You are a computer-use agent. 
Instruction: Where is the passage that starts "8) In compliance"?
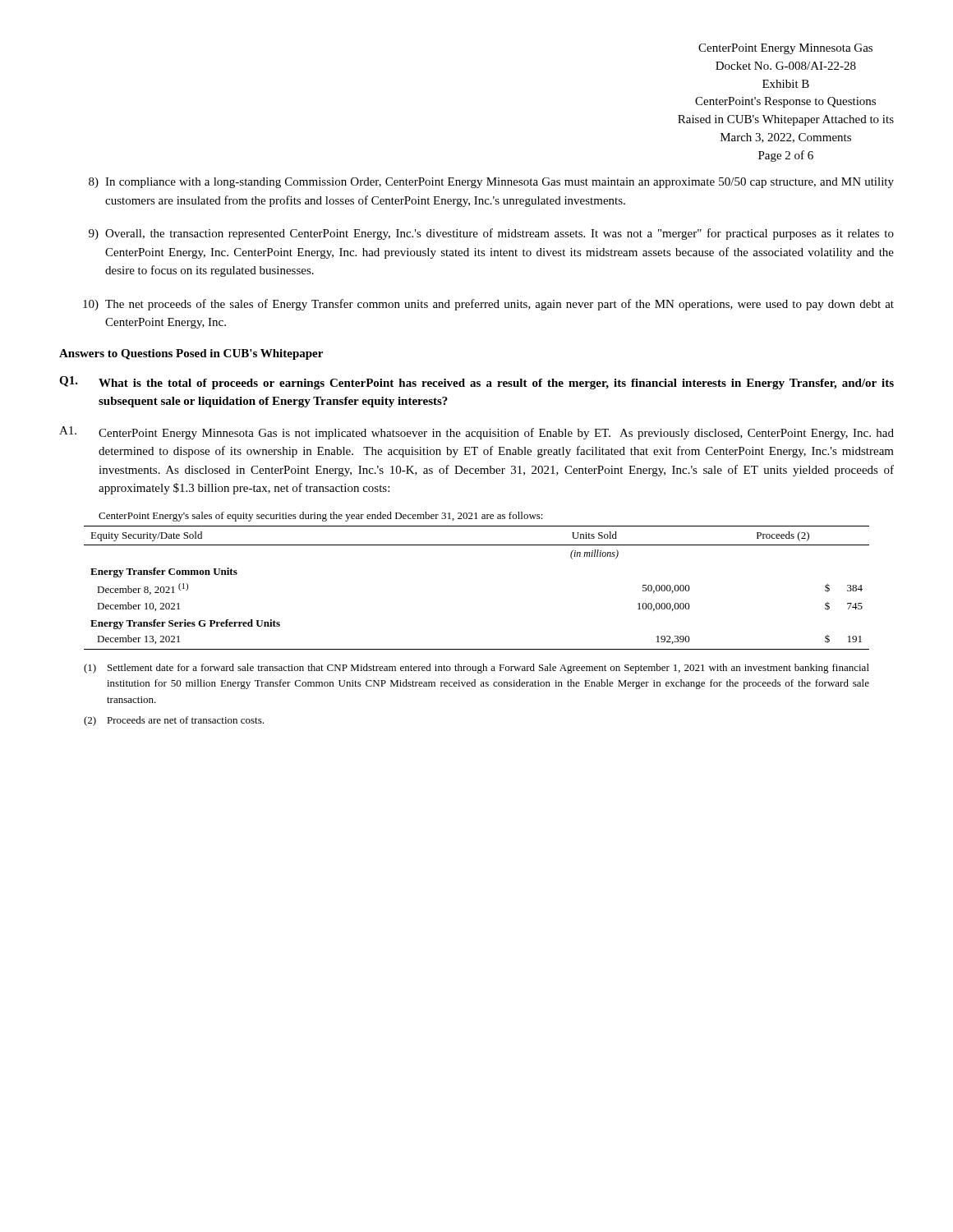tap(476, 191)
